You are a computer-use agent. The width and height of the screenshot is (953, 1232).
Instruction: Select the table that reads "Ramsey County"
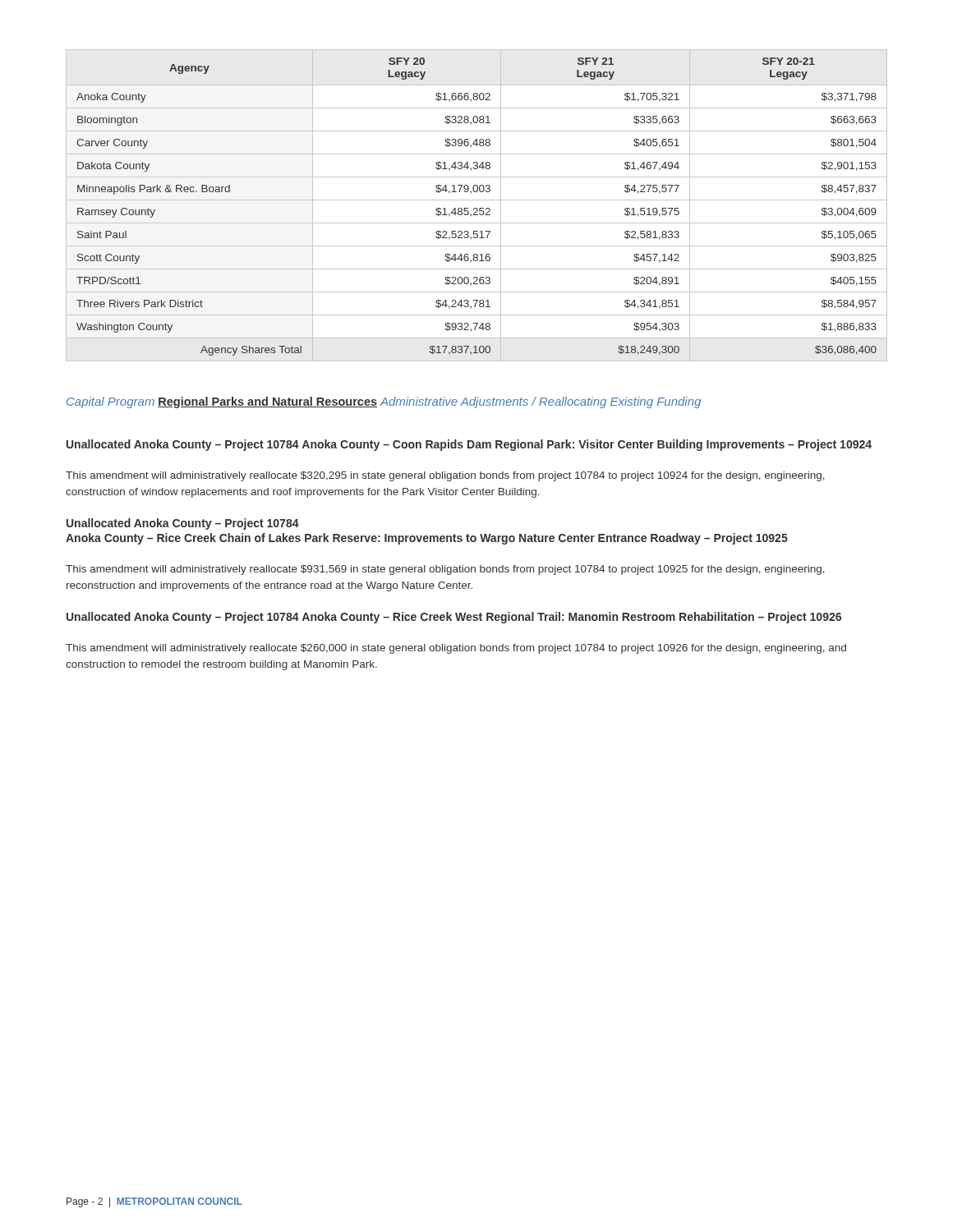(x=476, y=205)
